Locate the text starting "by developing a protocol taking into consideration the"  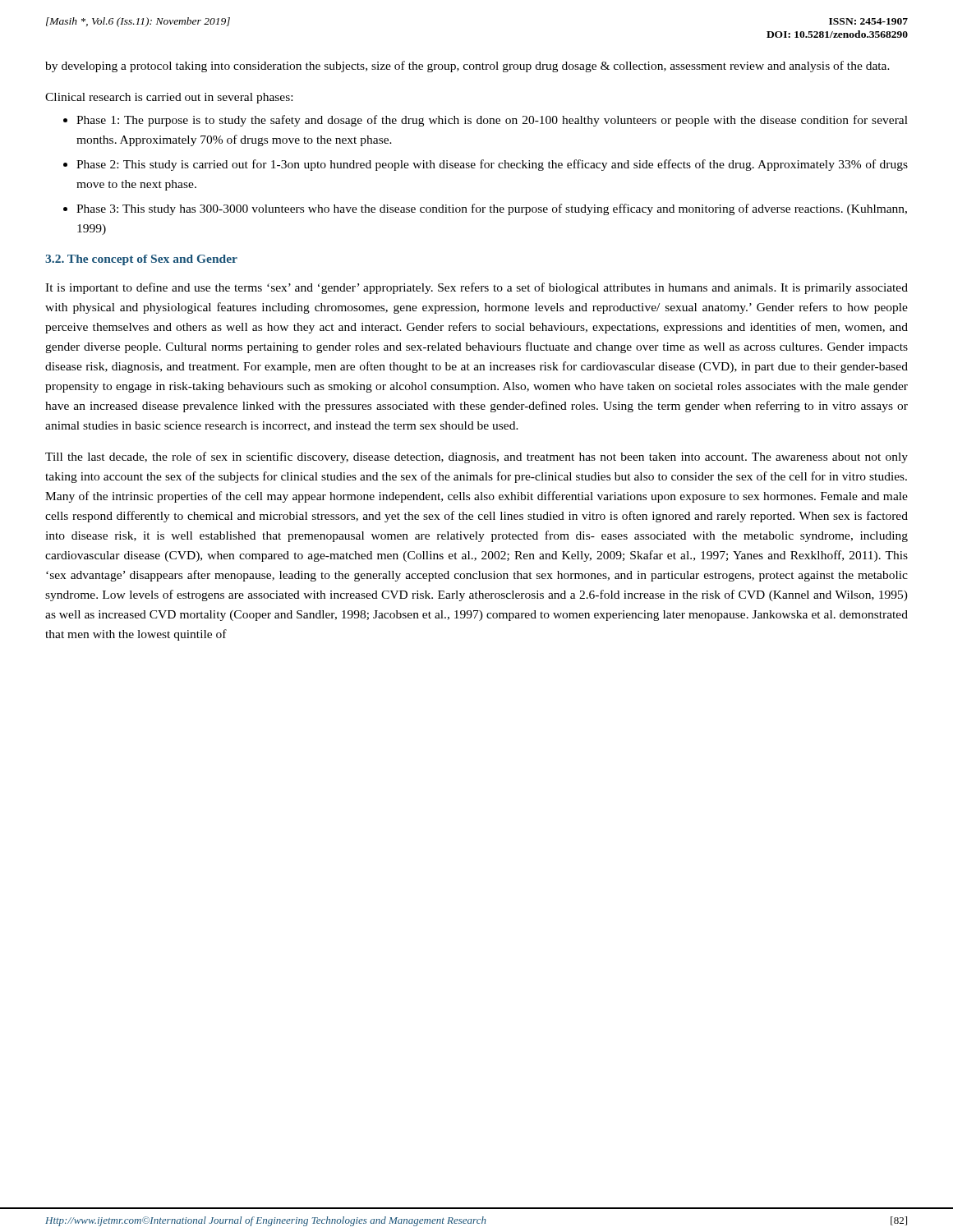pos(468,65)
